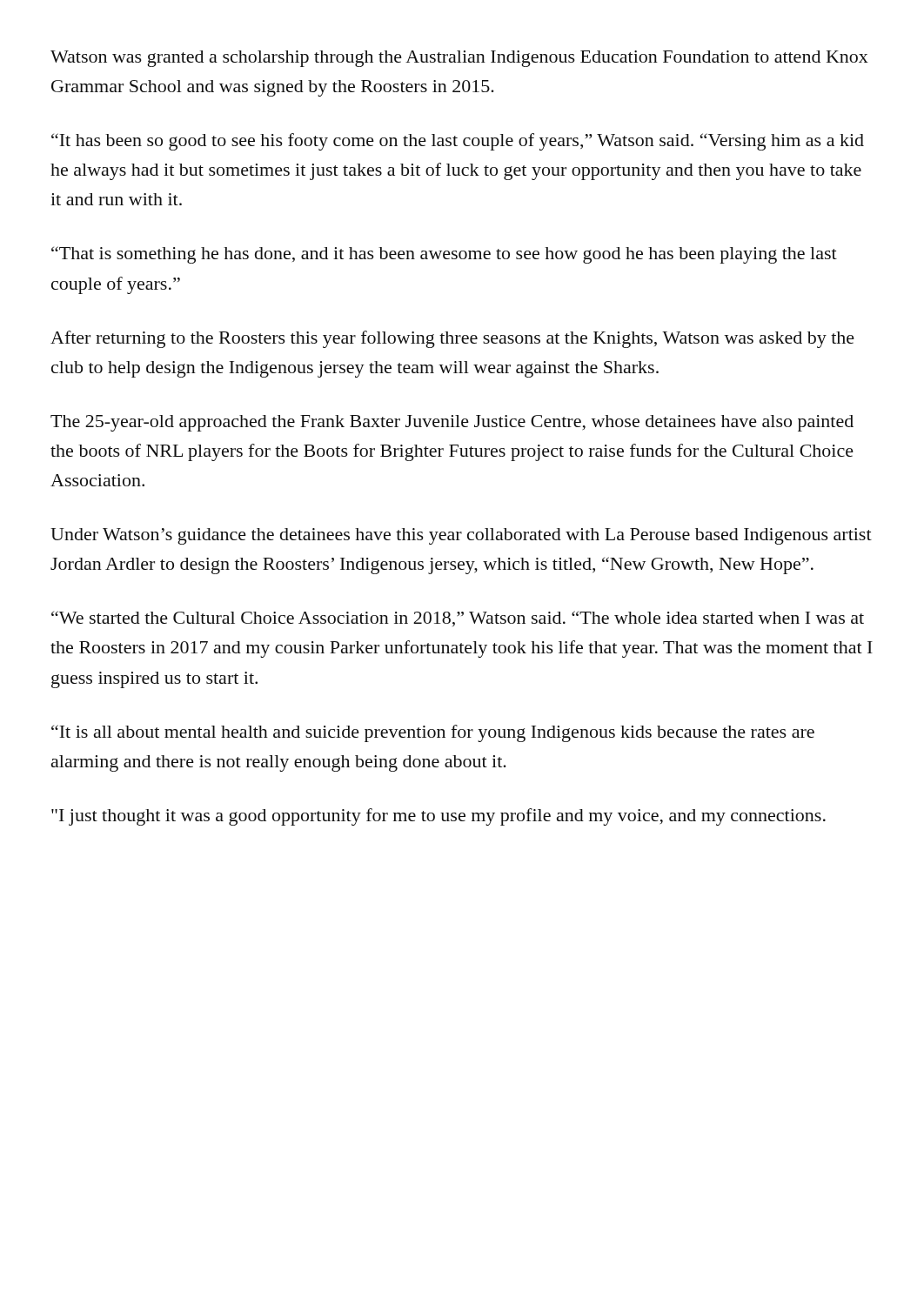Point to the element starting "“That is something"
This screenshot has height=1305, width=924.
click(x=444, y=268)
